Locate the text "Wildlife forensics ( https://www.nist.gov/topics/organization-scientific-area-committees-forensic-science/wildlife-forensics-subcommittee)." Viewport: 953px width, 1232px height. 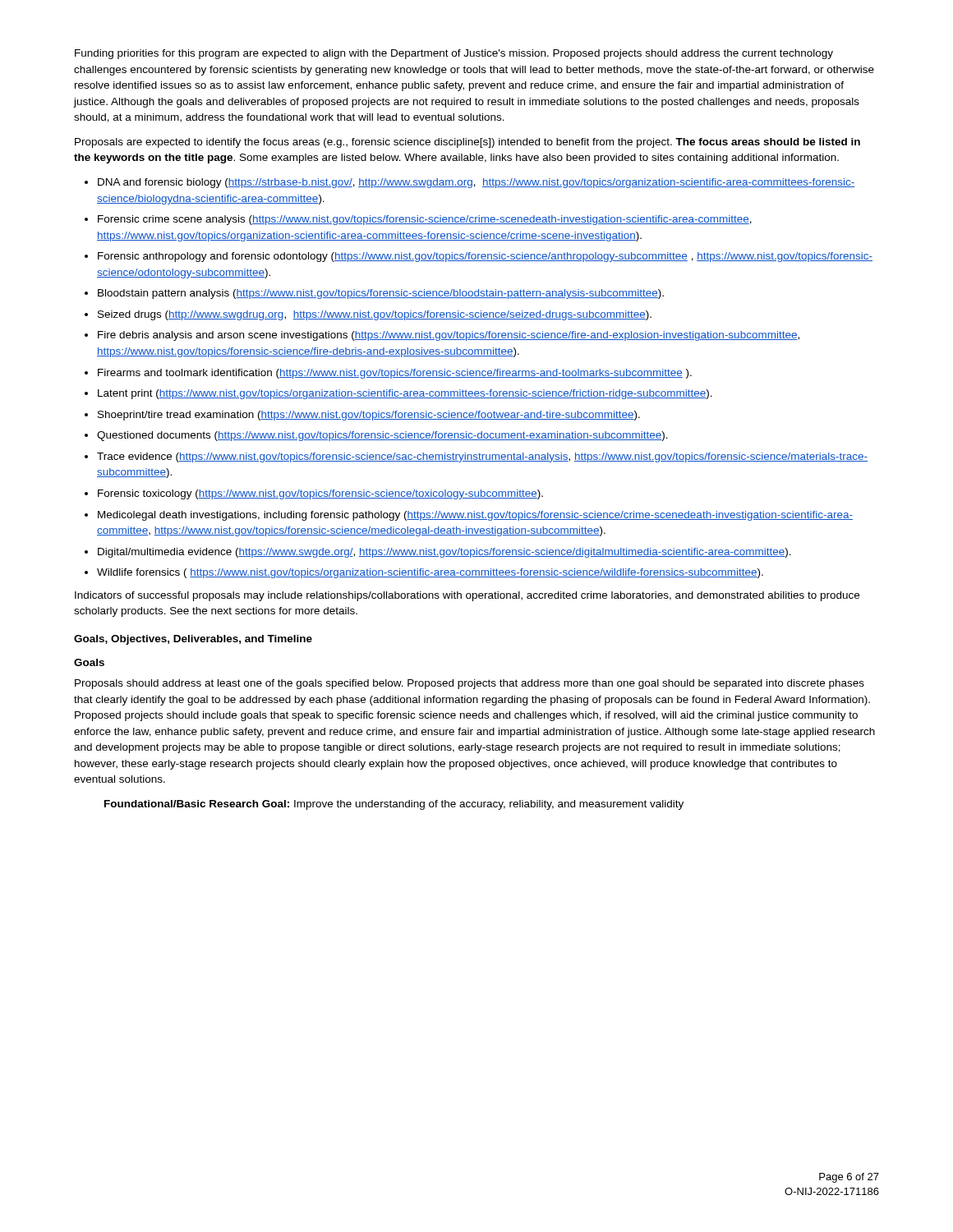point(488,572)
